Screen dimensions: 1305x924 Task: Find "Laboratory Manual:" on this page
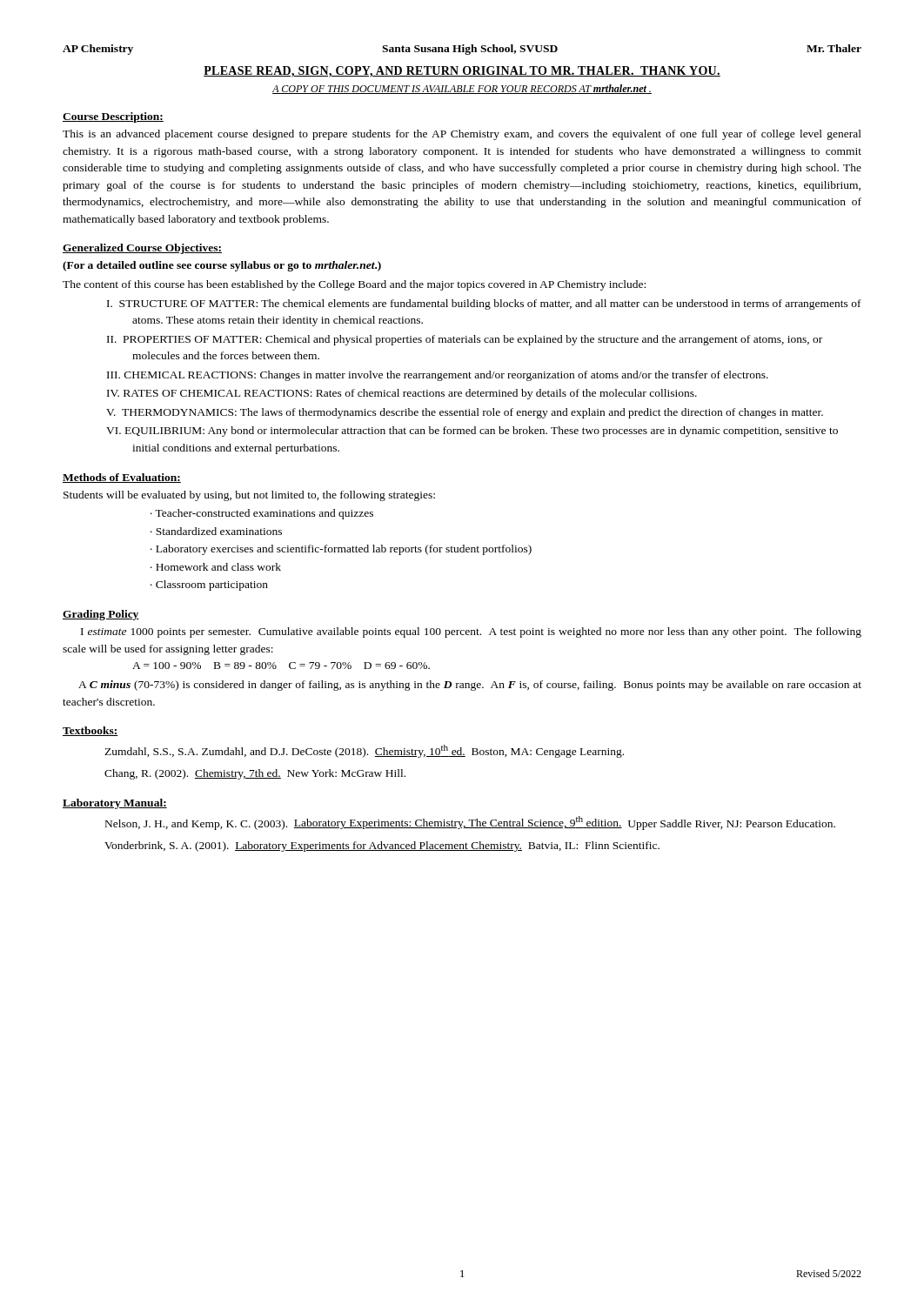(x=115, y=802)
